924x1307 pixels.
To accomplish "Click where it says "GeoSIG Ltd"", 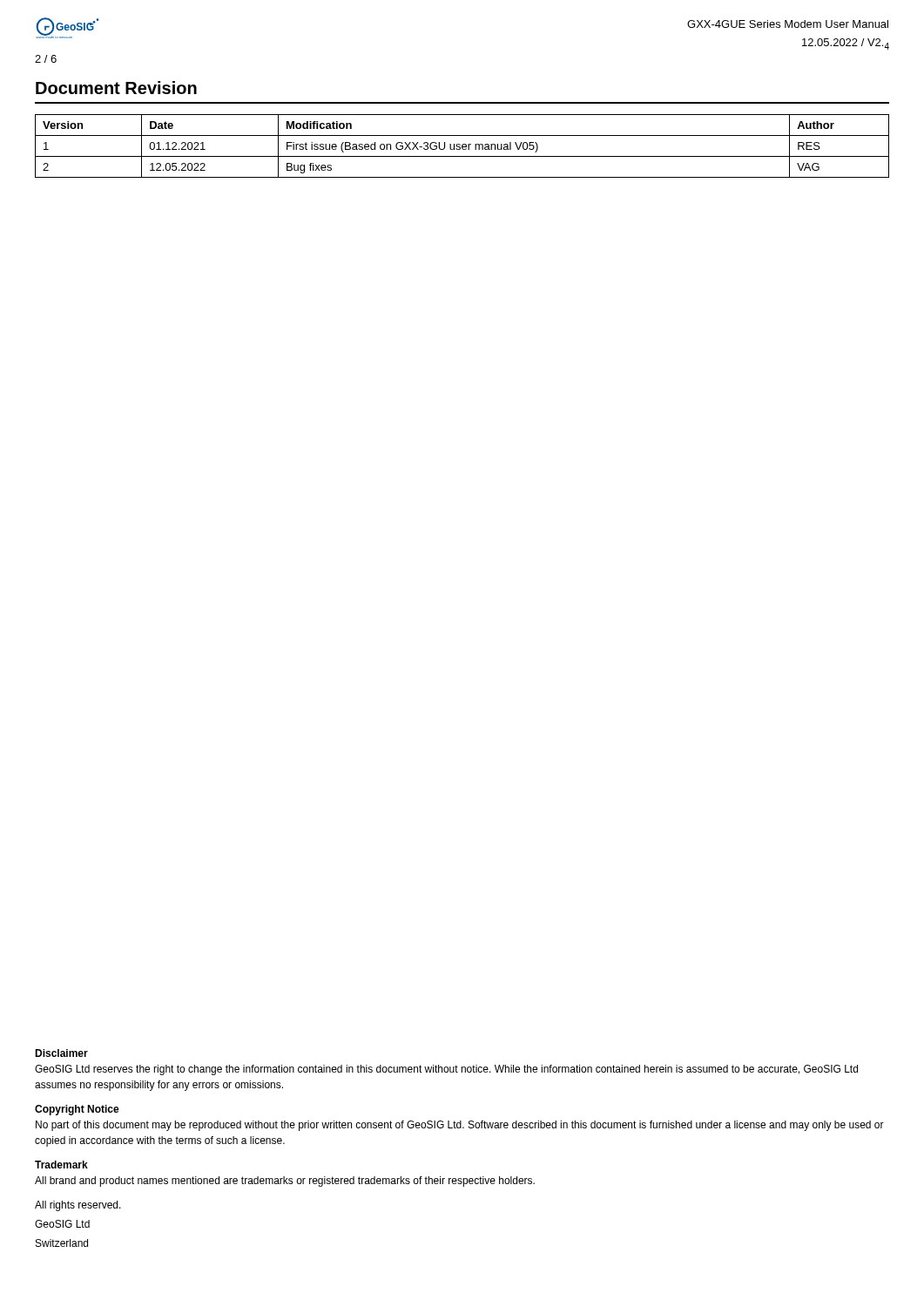I will (x=62, y=1224).
